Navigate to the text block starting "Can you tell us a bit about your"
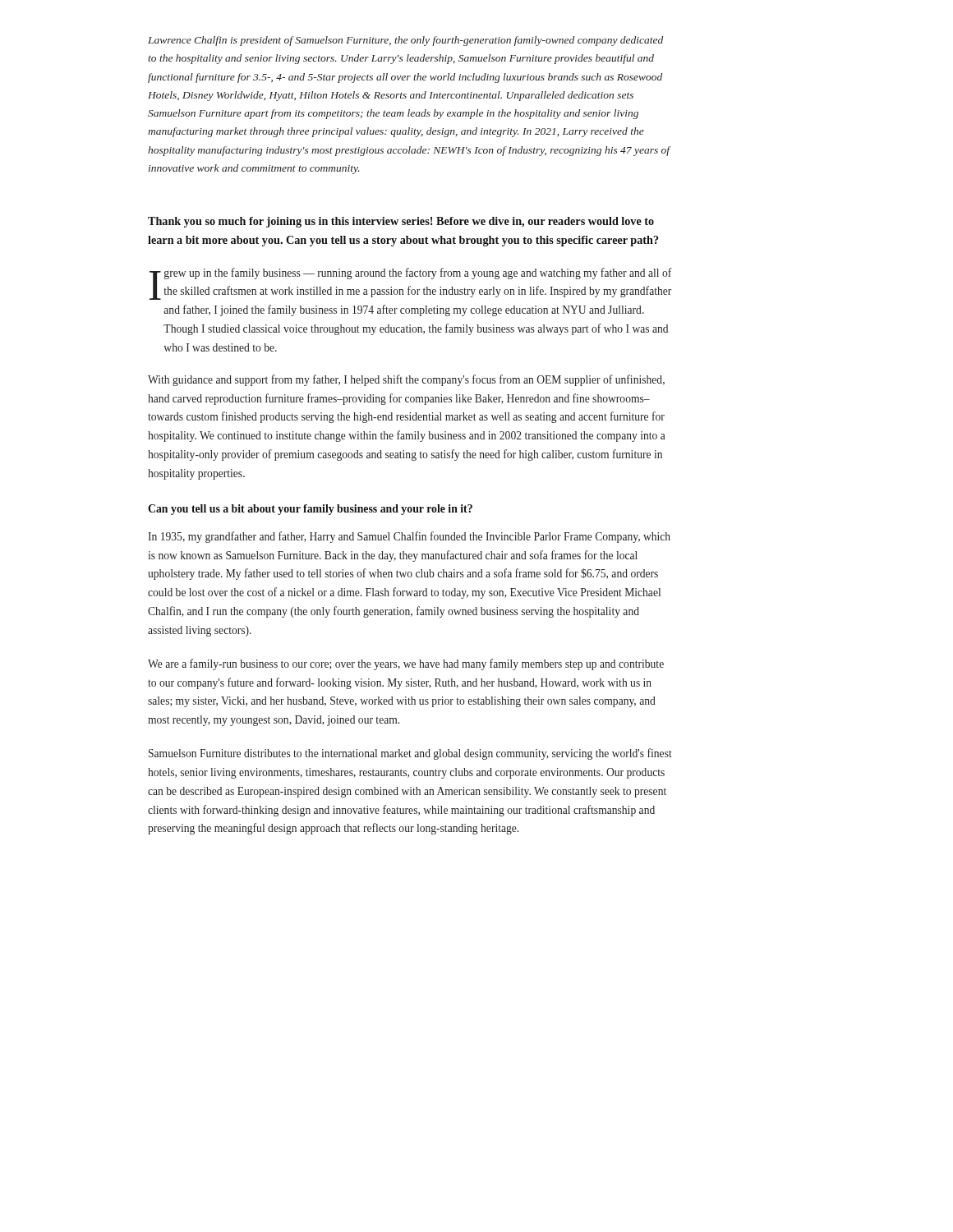The height and width of the screenshot is (1232, 953). coord(310,509)
